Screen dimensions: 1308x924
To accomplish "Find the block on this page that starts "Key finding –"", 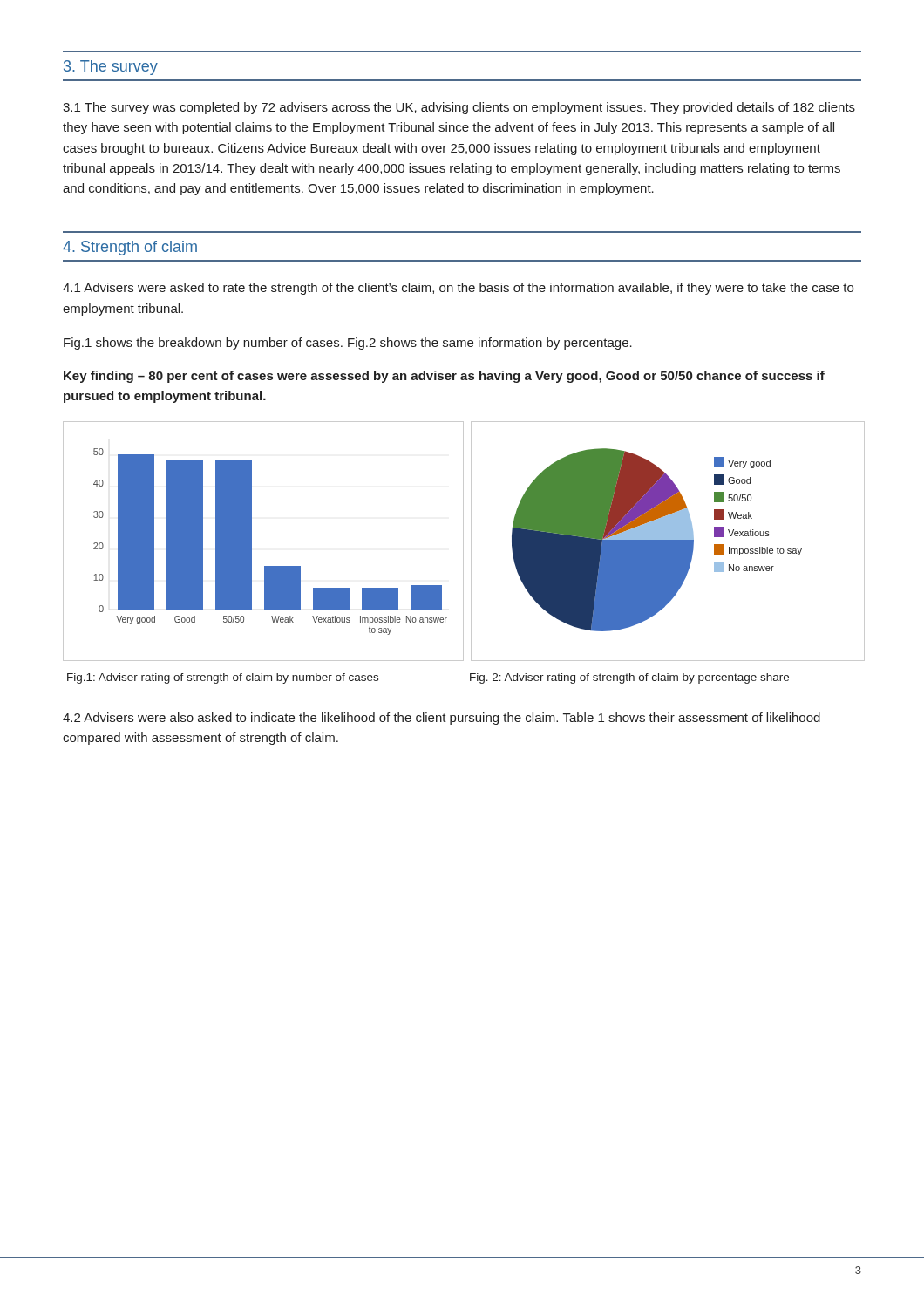I will (444, 385).
